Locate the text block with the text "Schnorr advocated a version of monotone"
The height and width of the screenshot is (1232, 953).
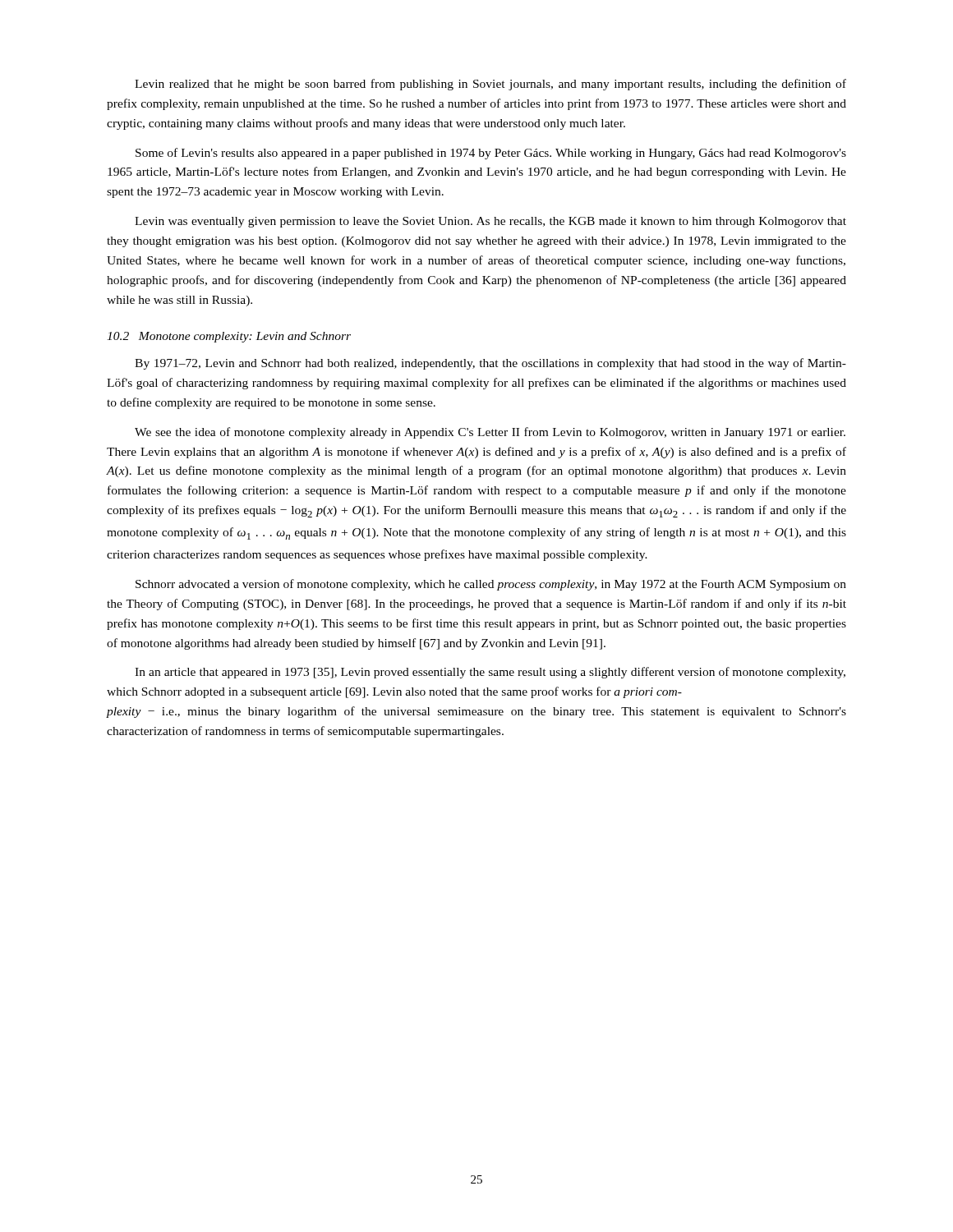click(x=476, y=613)
